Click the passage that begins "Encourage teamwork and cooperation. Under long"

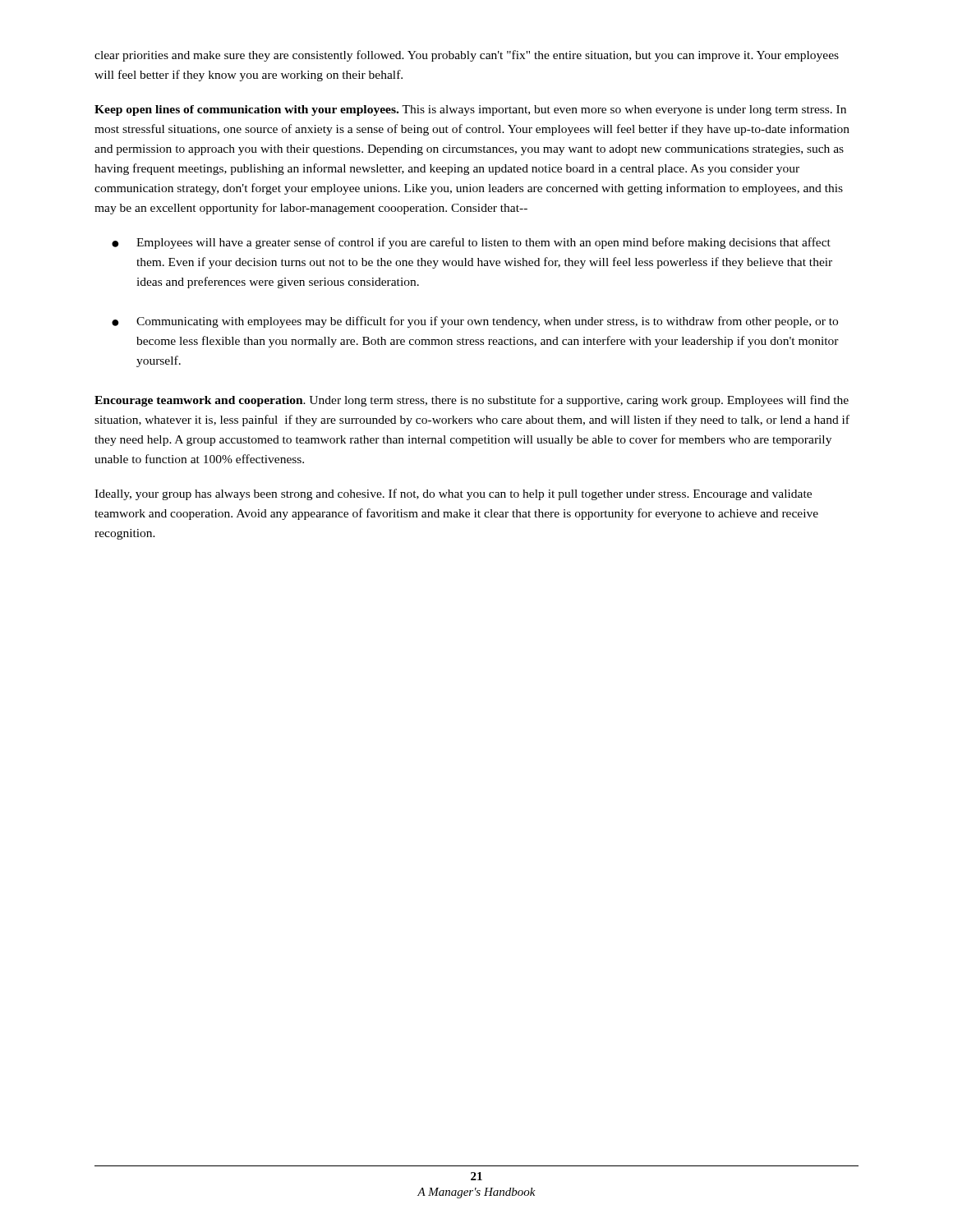click(x=472, y=429)
